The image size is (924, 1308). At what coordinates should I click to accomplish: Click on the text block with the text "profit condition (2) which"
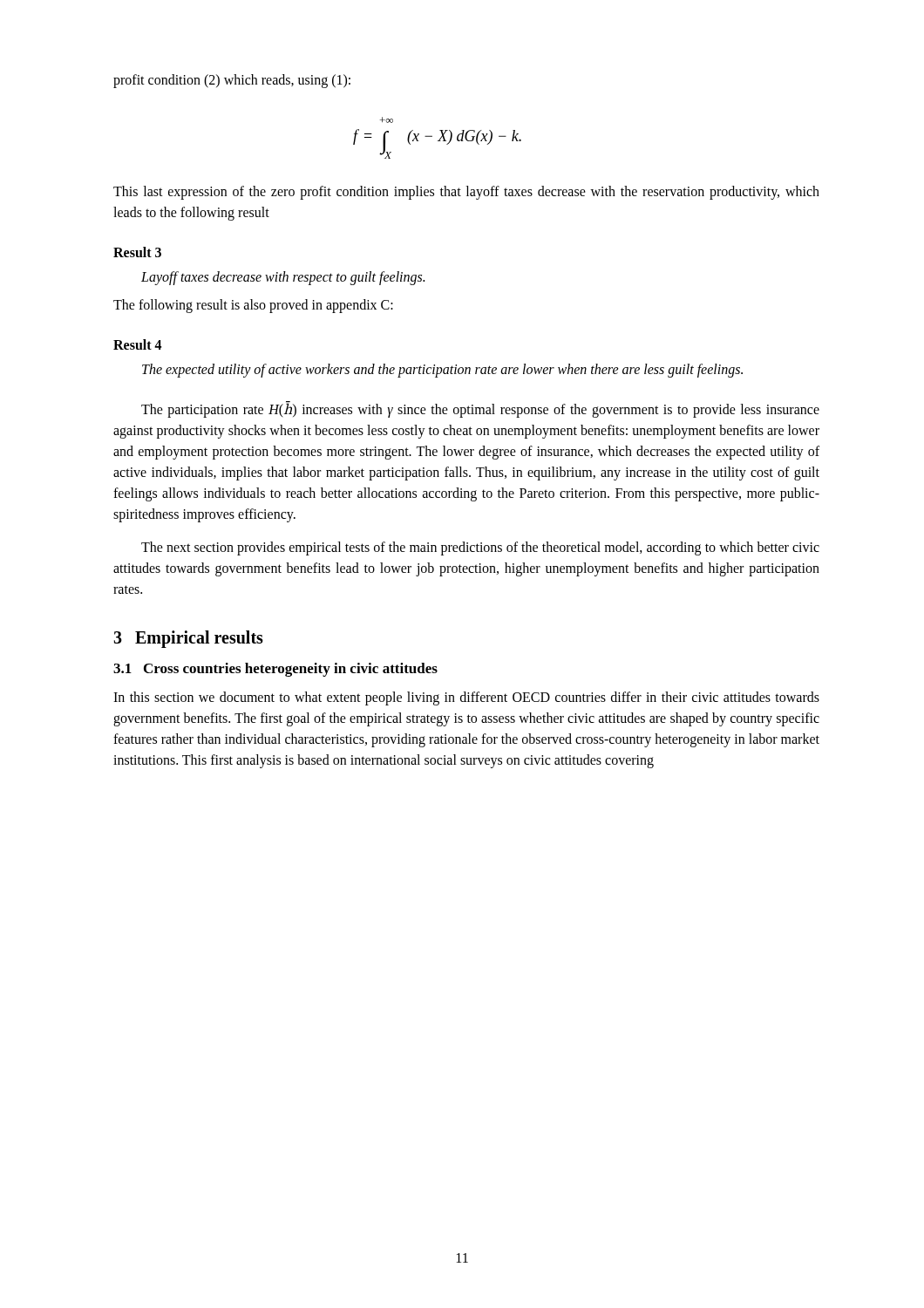click(x=232, y=81)
